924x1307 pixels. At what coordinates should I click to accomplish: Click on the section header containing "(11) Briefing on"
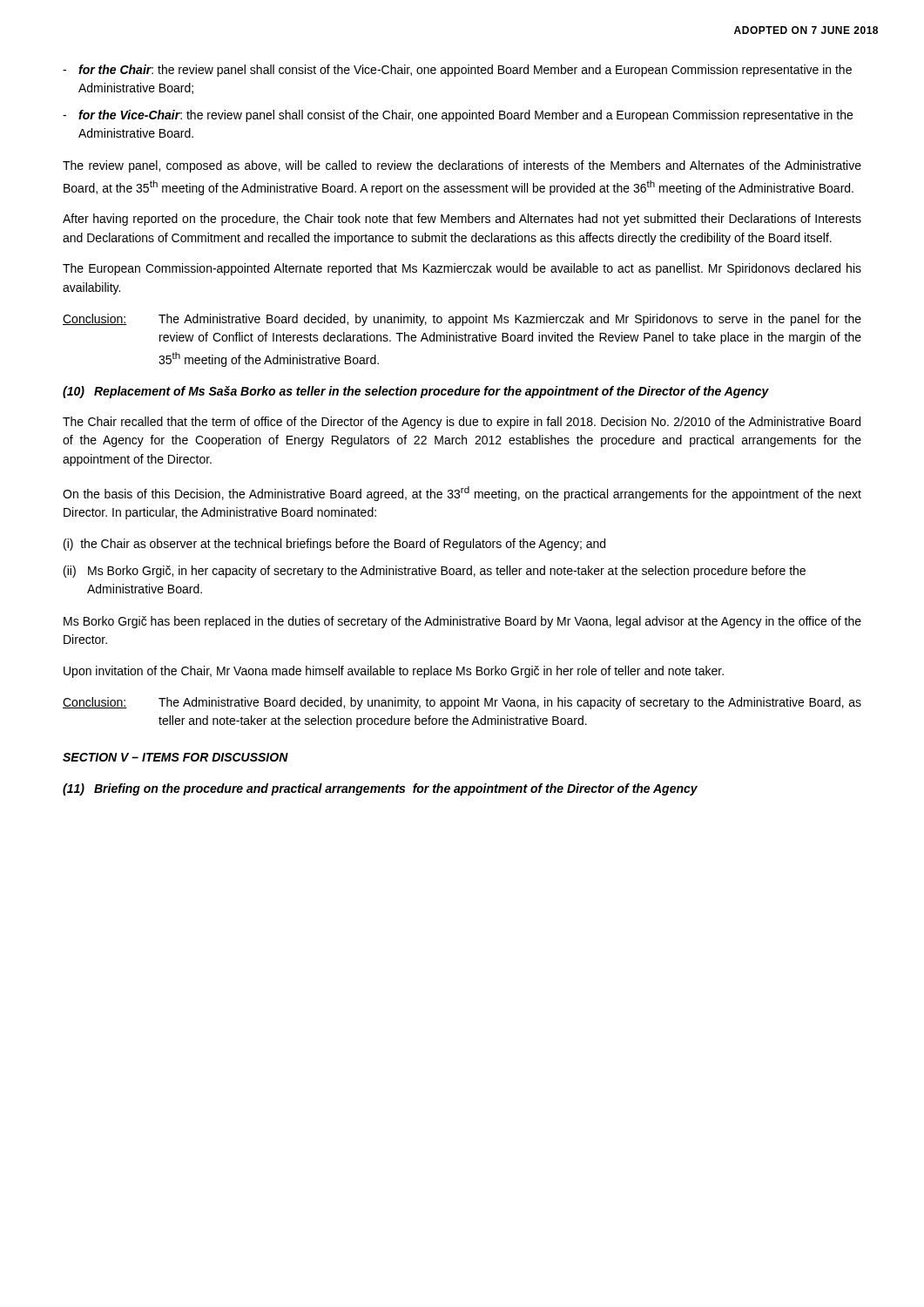(380, 789)
